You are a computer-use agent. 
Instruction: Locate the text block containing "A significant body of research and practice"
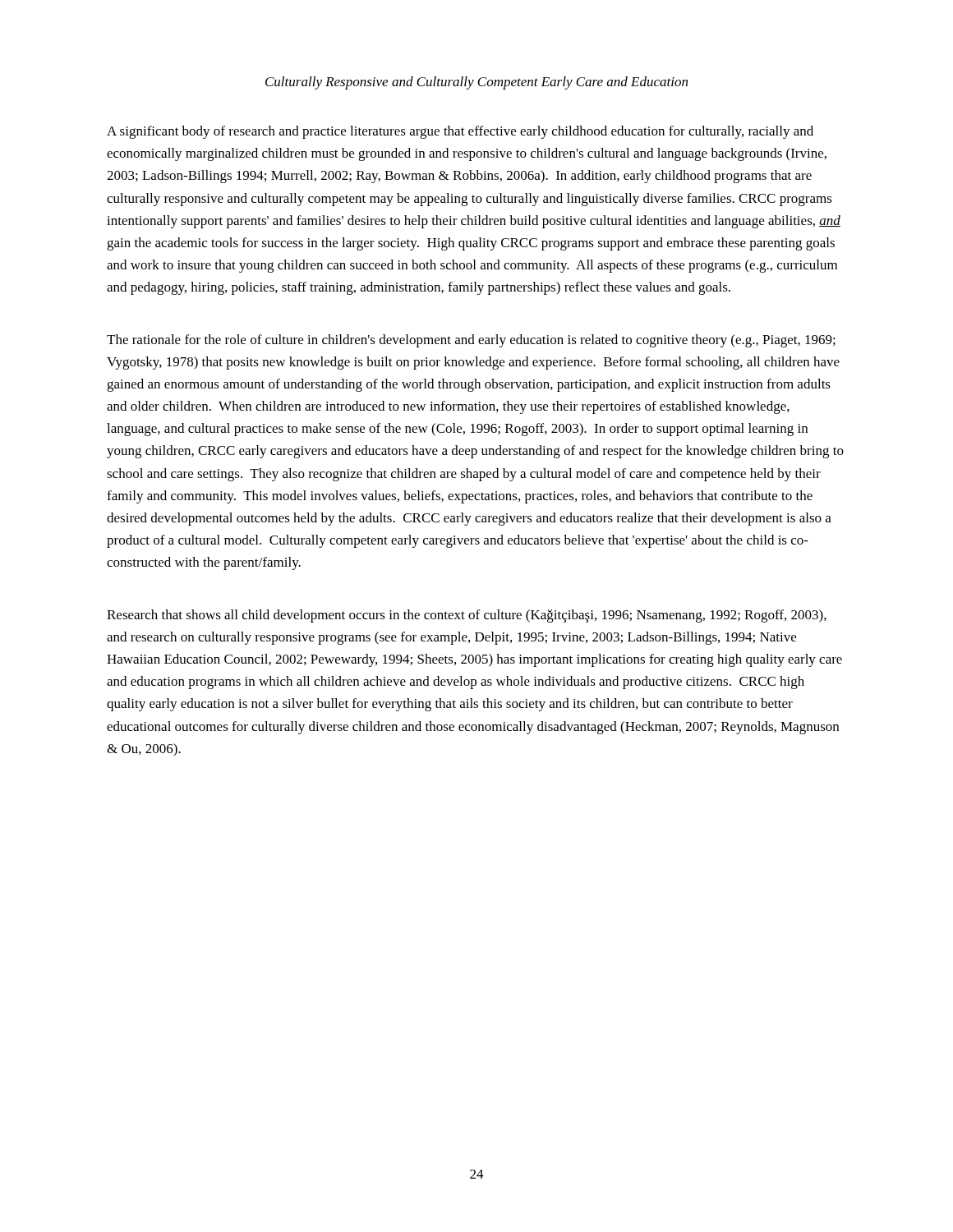click(474, 209)
